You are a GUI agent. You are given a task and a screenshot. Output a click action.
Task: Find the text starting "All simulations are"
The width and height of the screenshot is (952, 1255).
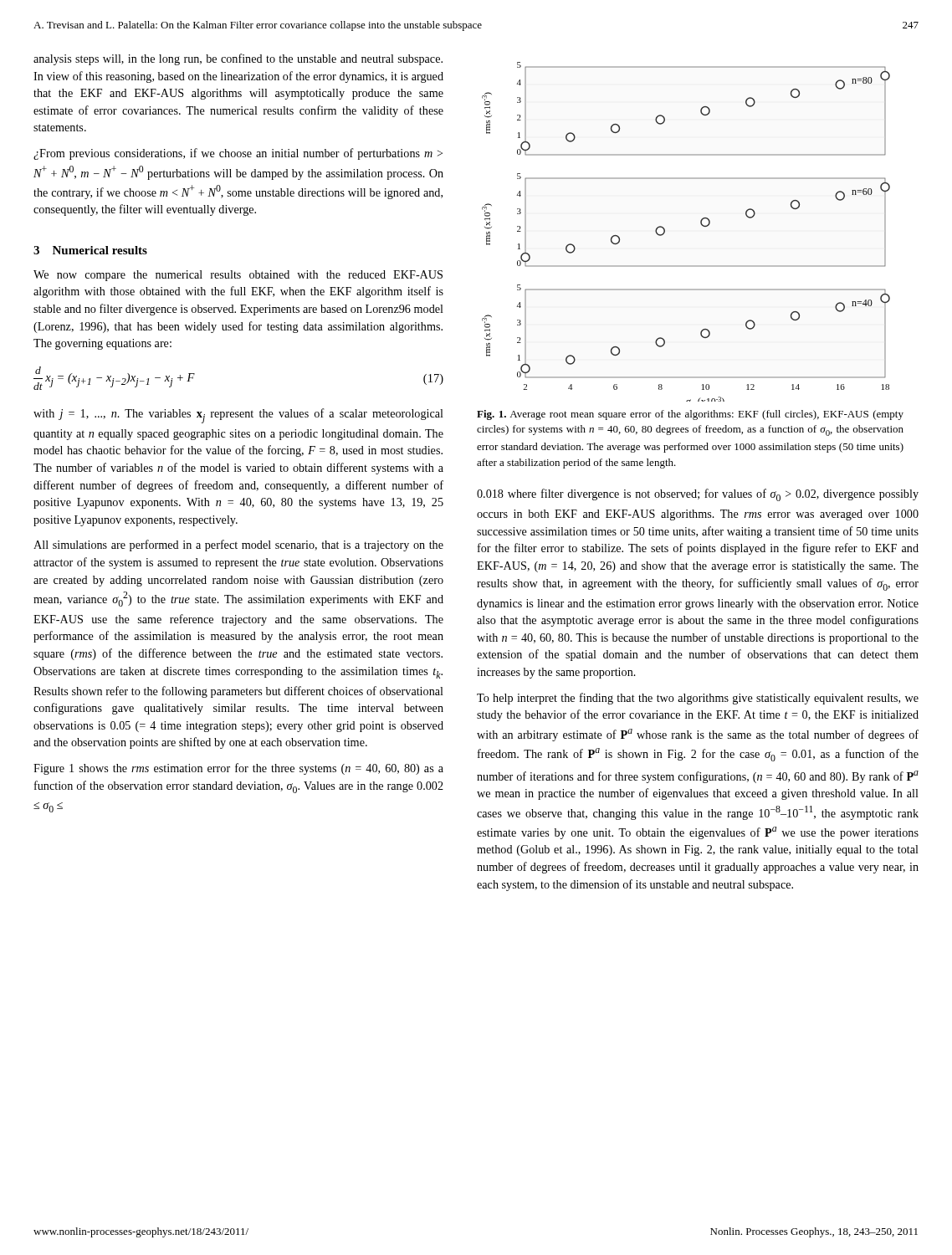(238, 644)
